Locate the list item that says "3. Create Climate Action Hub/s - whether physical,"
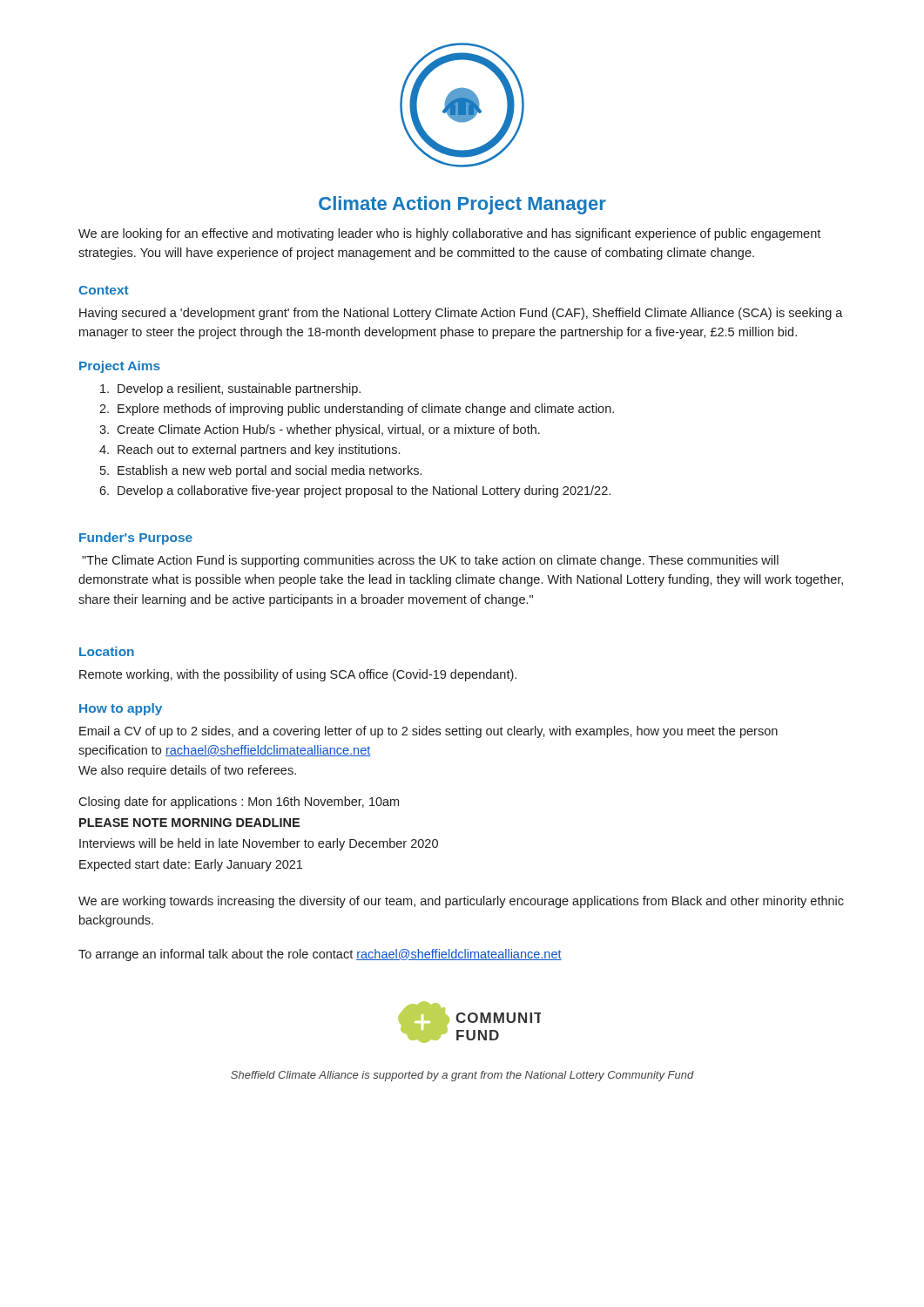Screen dimensions: 1307x924 tap(462, 430)
